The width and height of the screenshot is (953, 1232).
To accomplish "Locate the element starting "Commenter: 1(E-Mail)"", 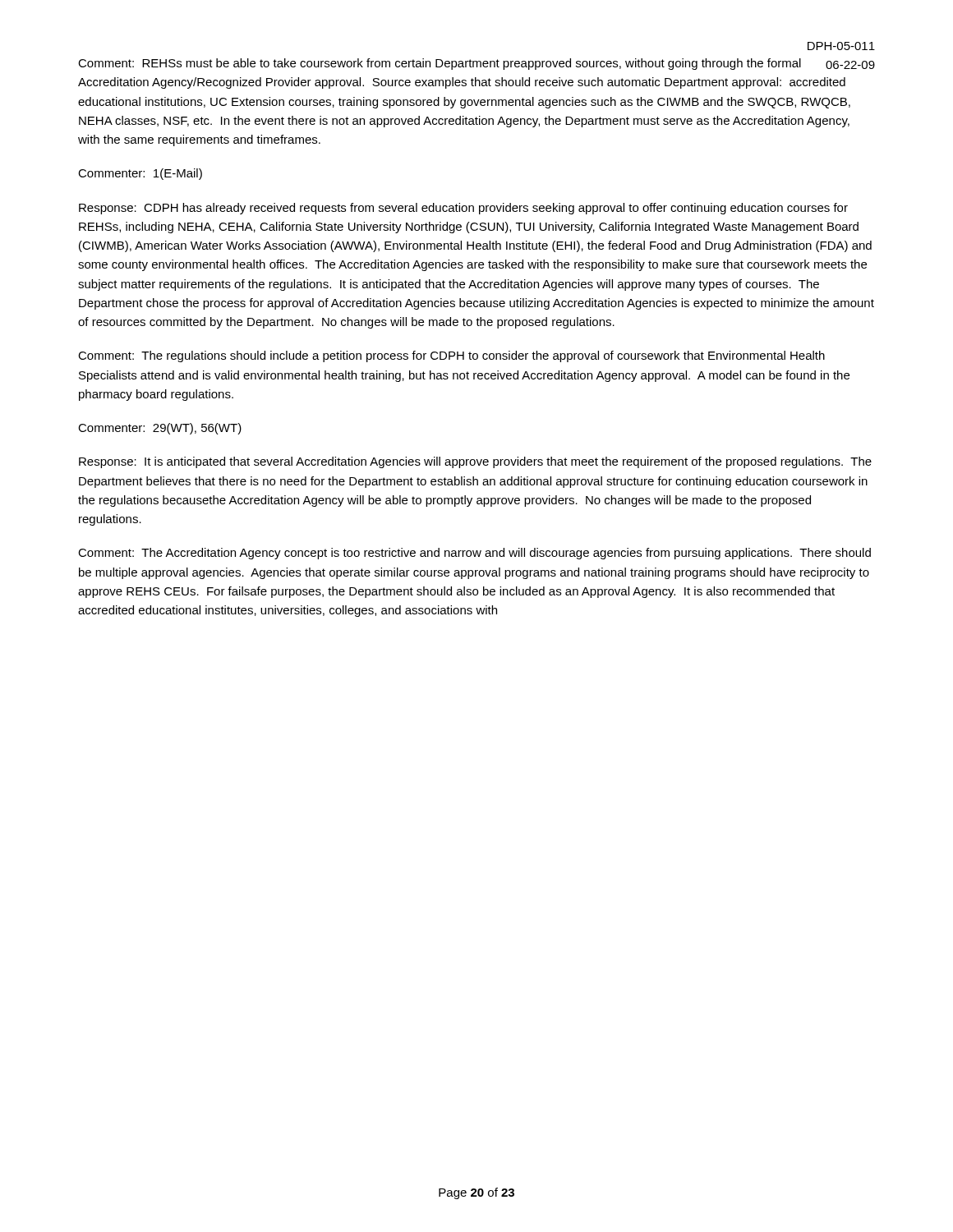I will coord(140,173).
